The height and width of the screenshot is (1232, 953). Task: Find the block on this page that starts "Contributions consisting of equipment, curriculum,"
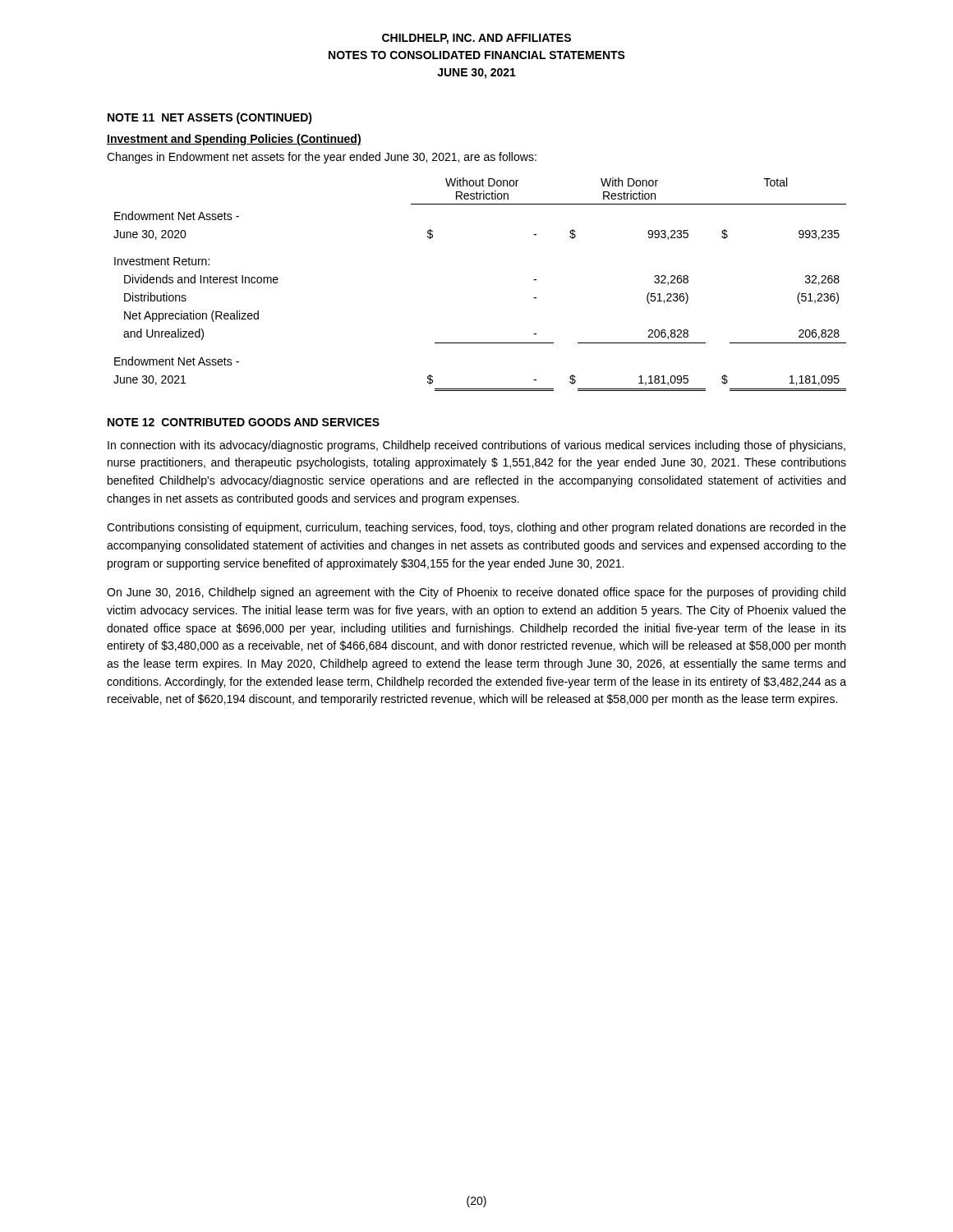coord(476,545)
